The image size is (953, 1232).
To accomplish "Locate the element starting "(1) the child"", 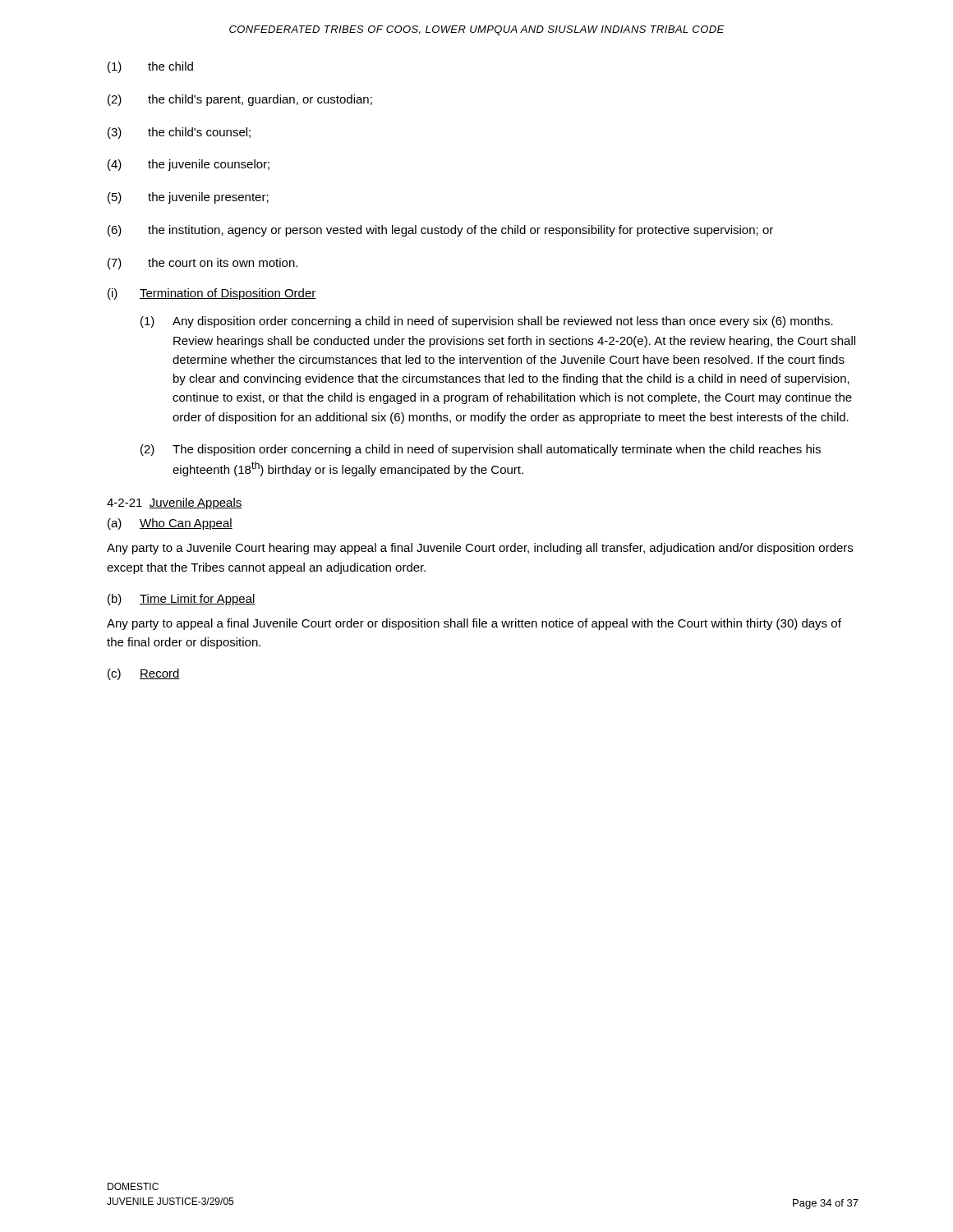I will click(x=150, y=67).
